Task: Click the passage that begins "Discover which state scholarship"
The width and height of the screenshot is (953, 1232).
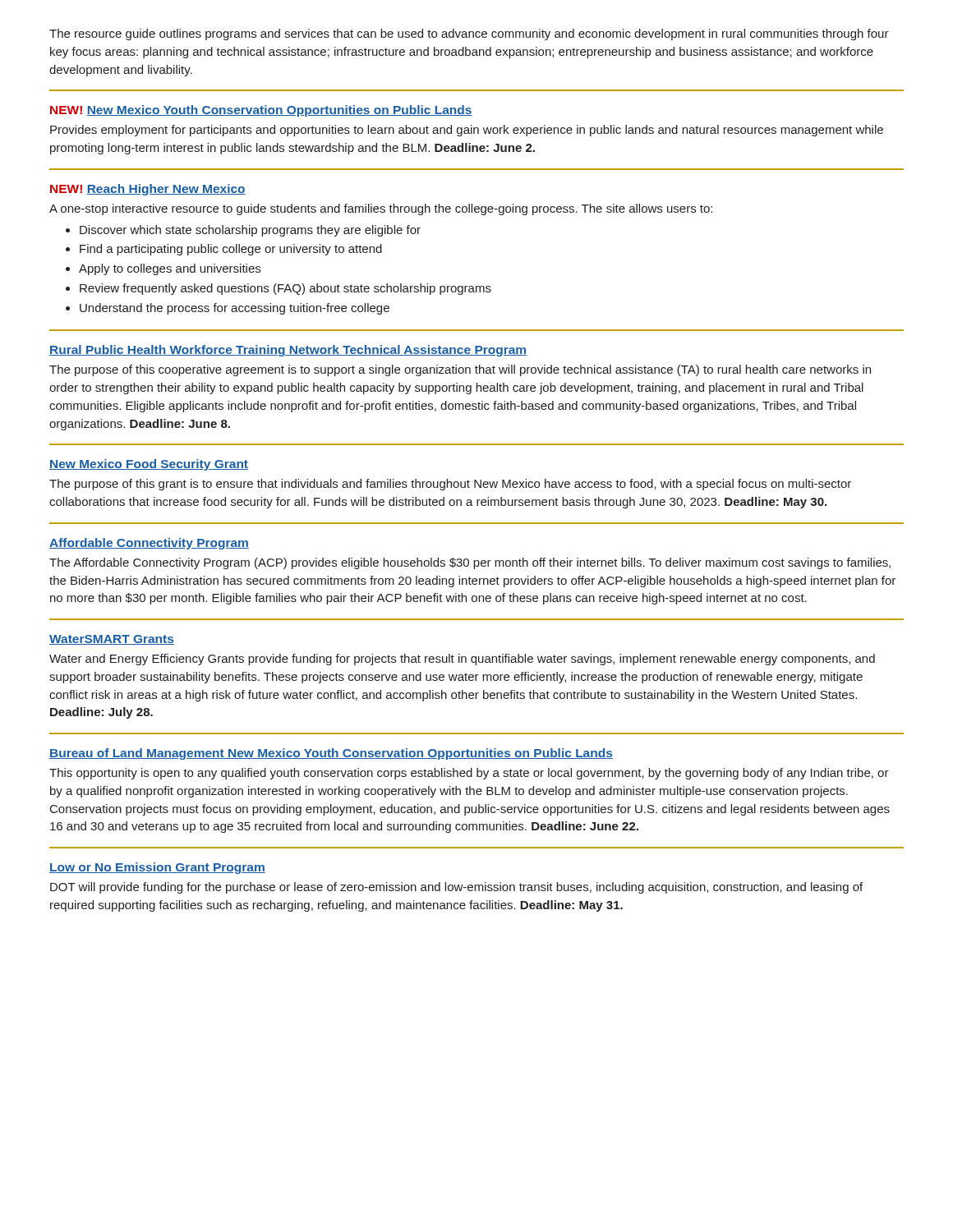Action: [x=250, y=229]
